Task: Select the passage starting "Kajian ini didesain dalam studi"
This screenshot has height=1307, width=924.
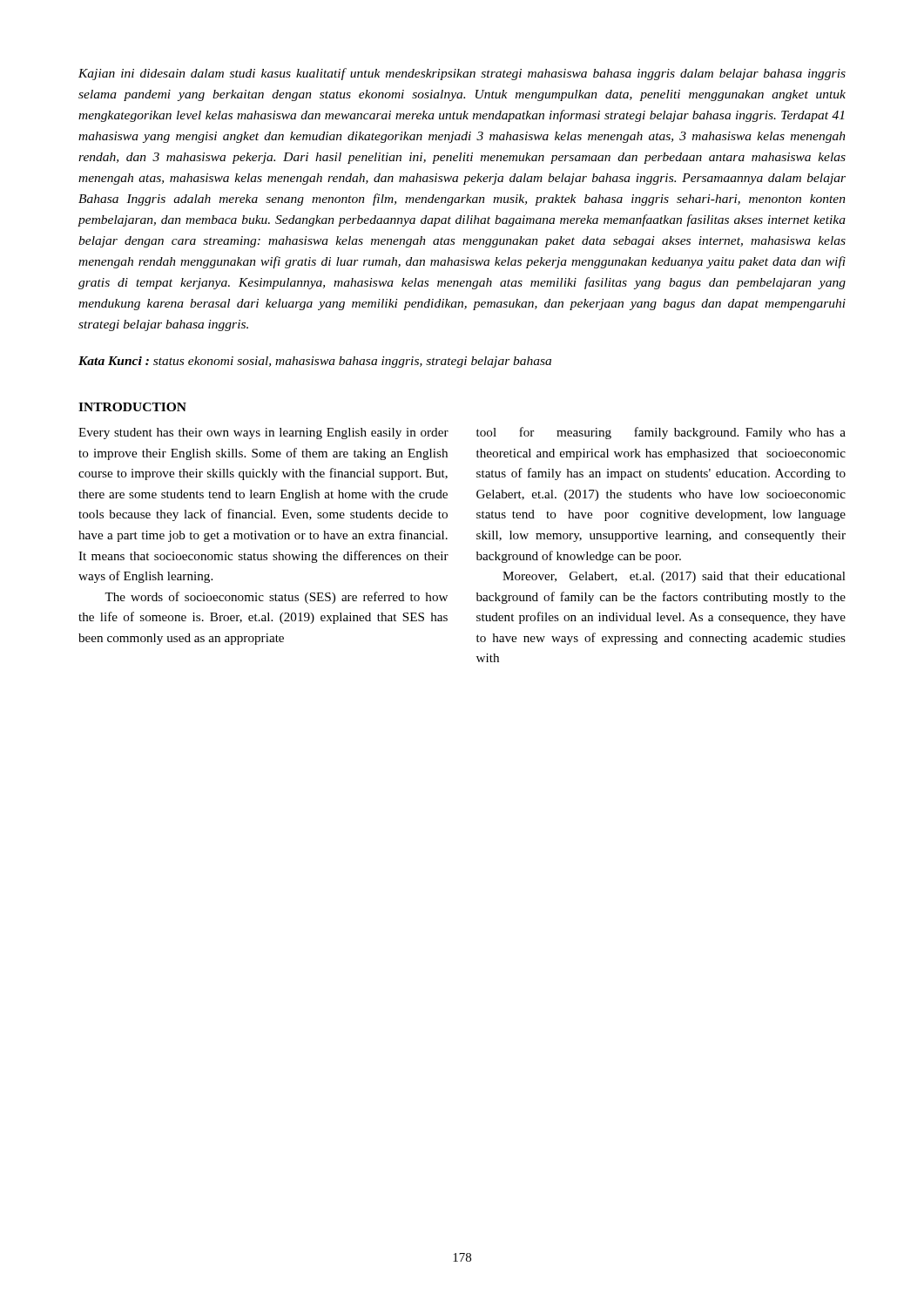Action: pos(462,198)
